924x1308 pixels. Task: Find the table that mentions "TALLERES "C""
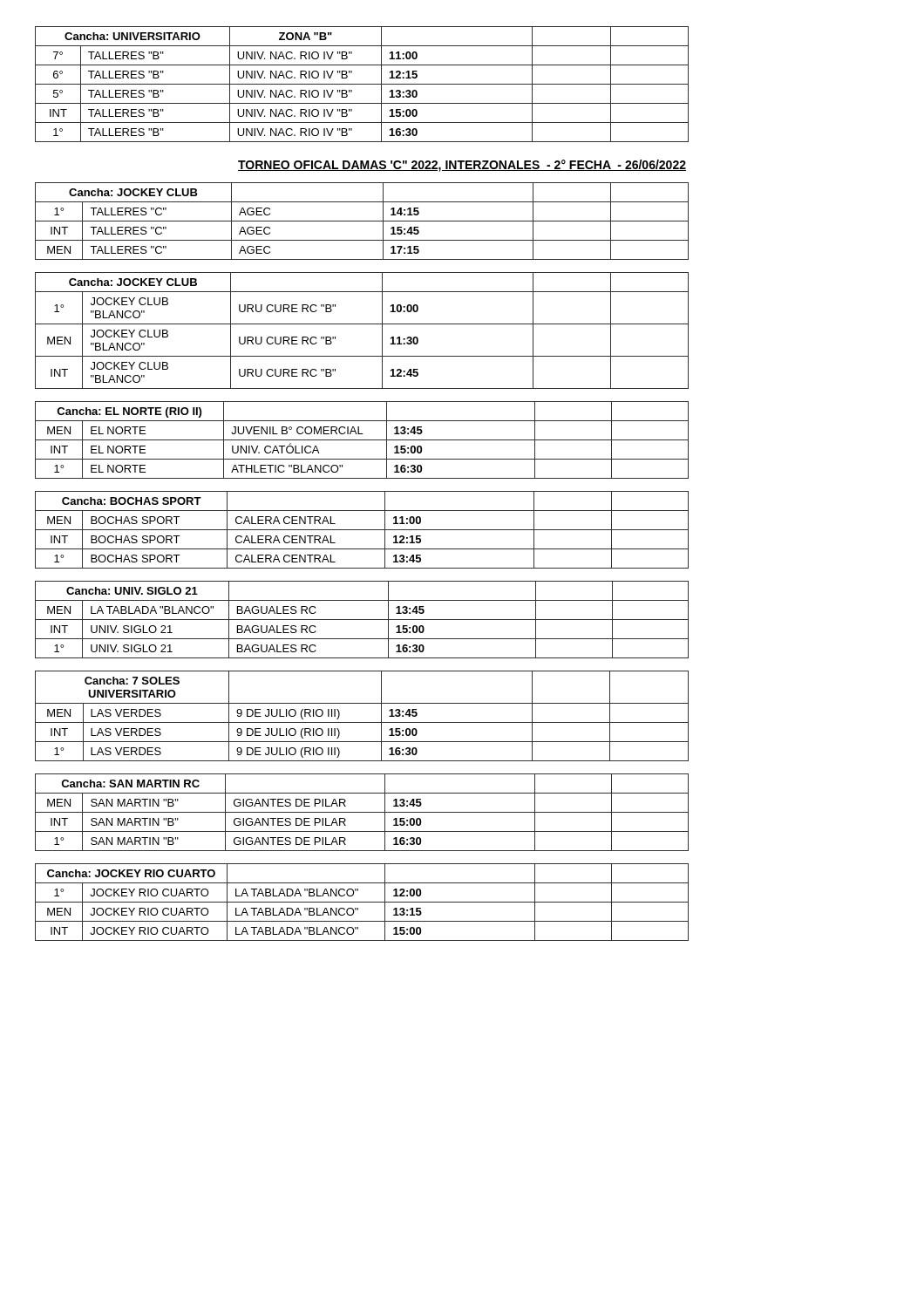click(462, 221)
